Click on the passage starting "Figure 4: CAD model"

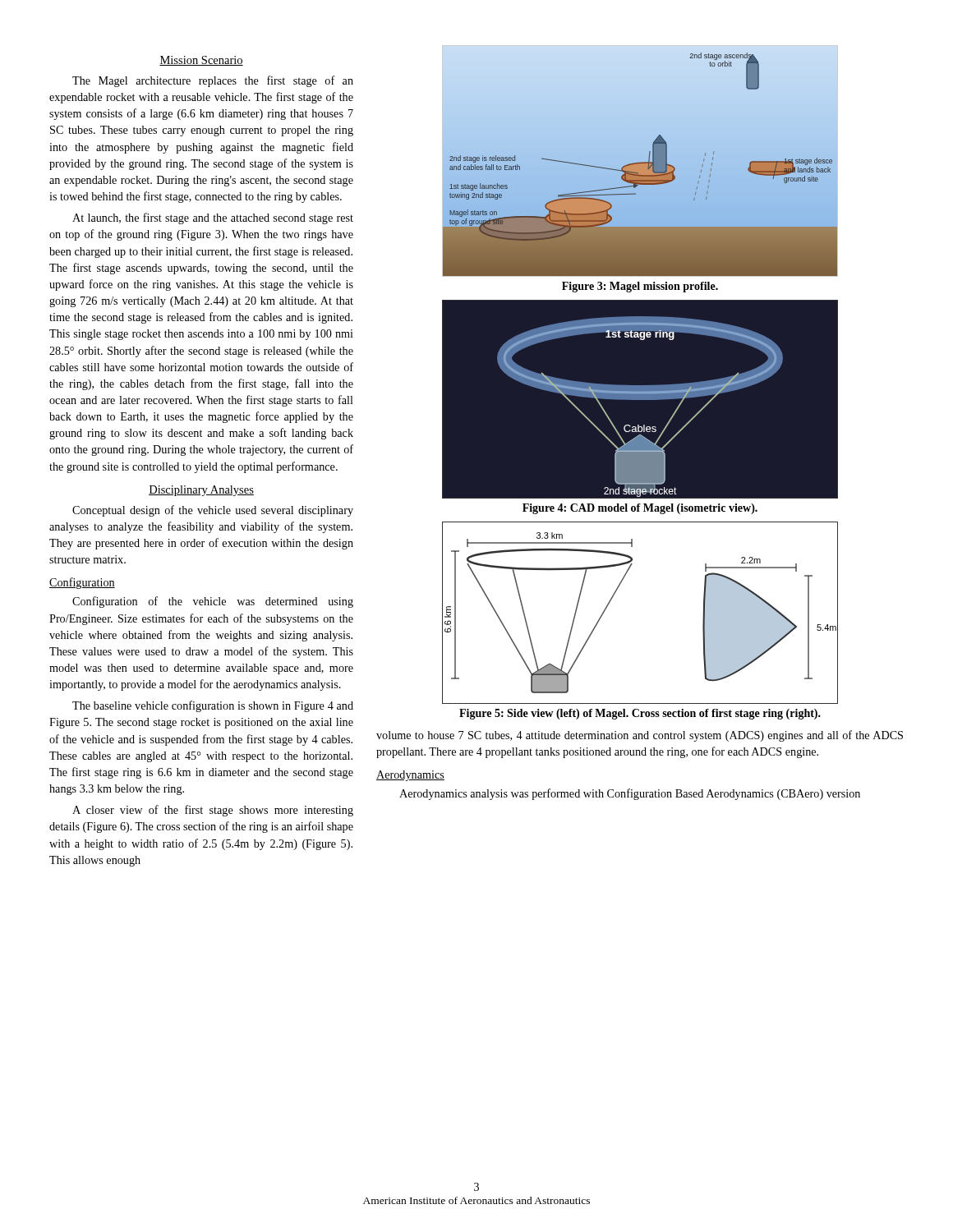pyautogui.click(x=640, y=508)
